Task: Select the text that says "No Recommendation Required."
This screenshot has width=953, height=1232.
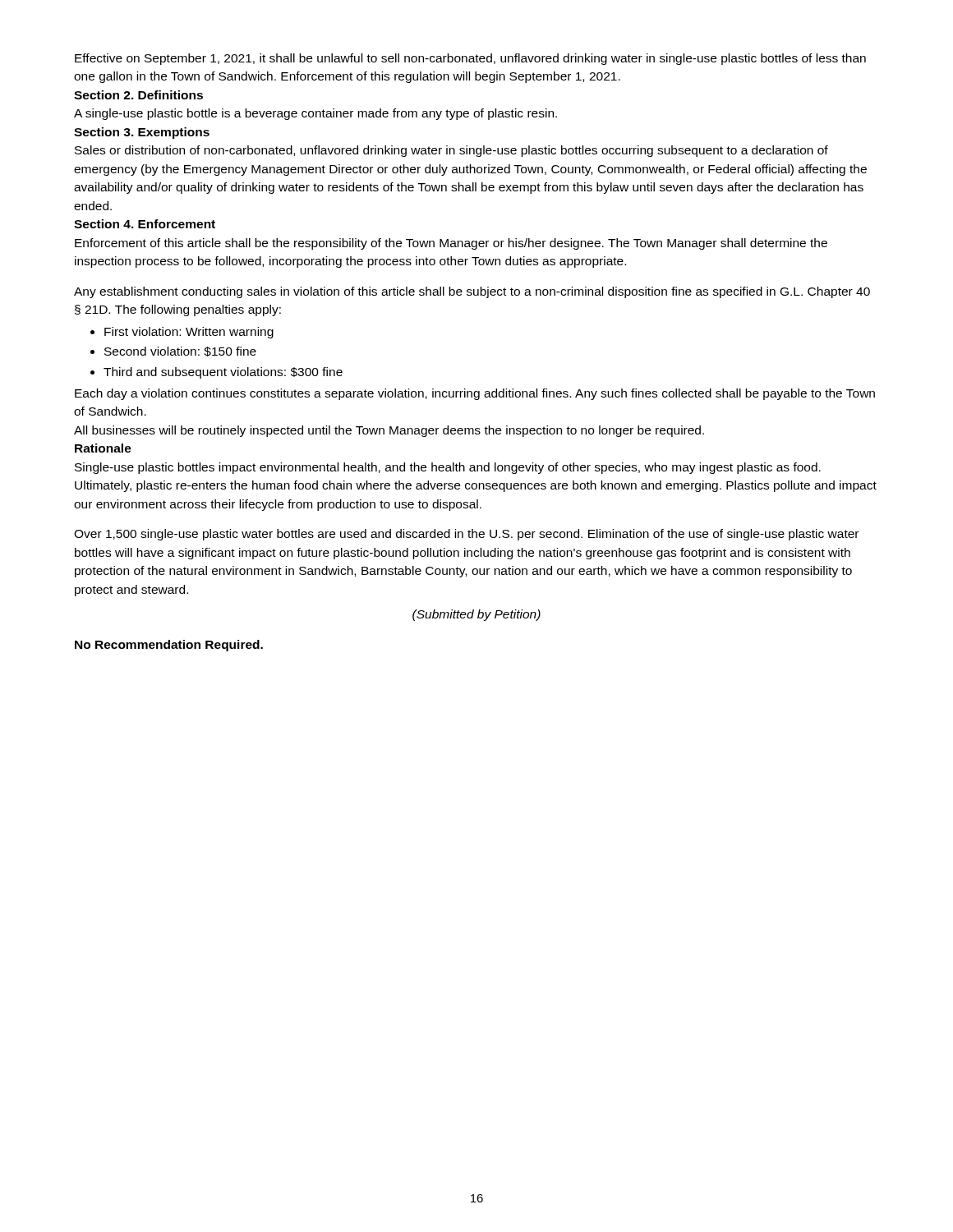Action: click(x=169, y=646)
